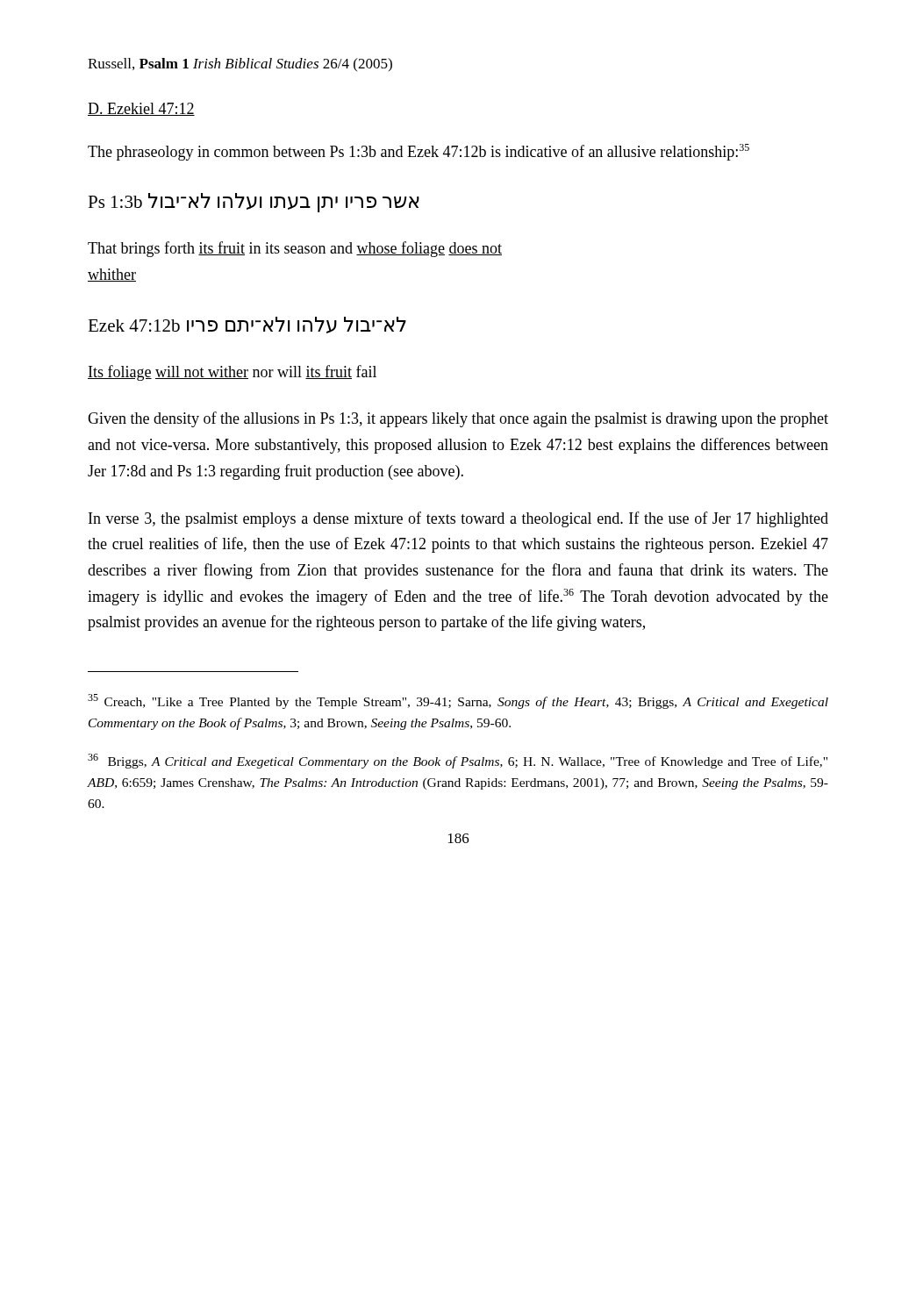The image size is (916, 1316).
Task: Find the block on this page that starts "Ezek 47:12b לא־יבול"
Action: click(247, 325)
